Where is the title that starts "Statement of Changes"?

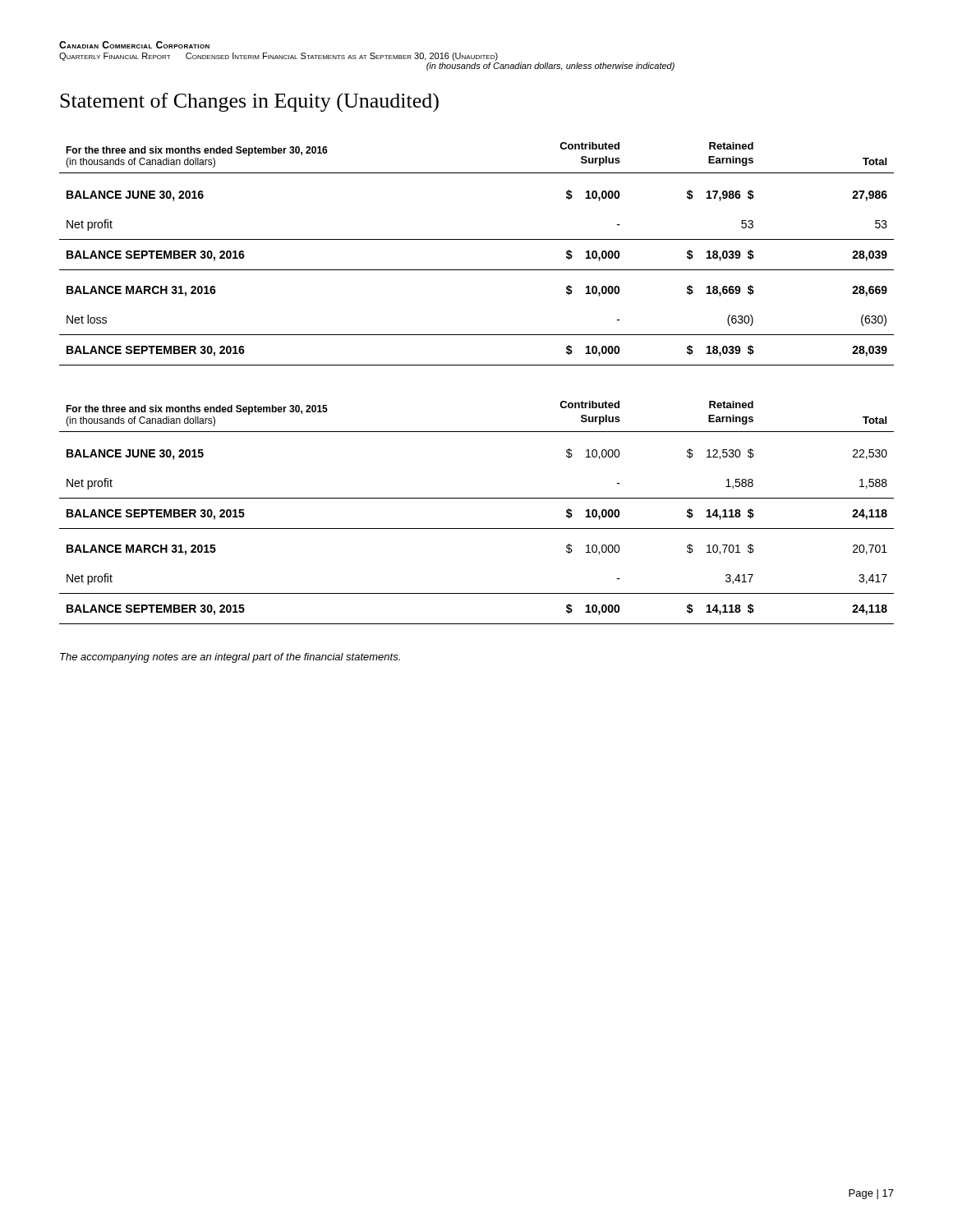pyautogui.click(x=249, y=101)
